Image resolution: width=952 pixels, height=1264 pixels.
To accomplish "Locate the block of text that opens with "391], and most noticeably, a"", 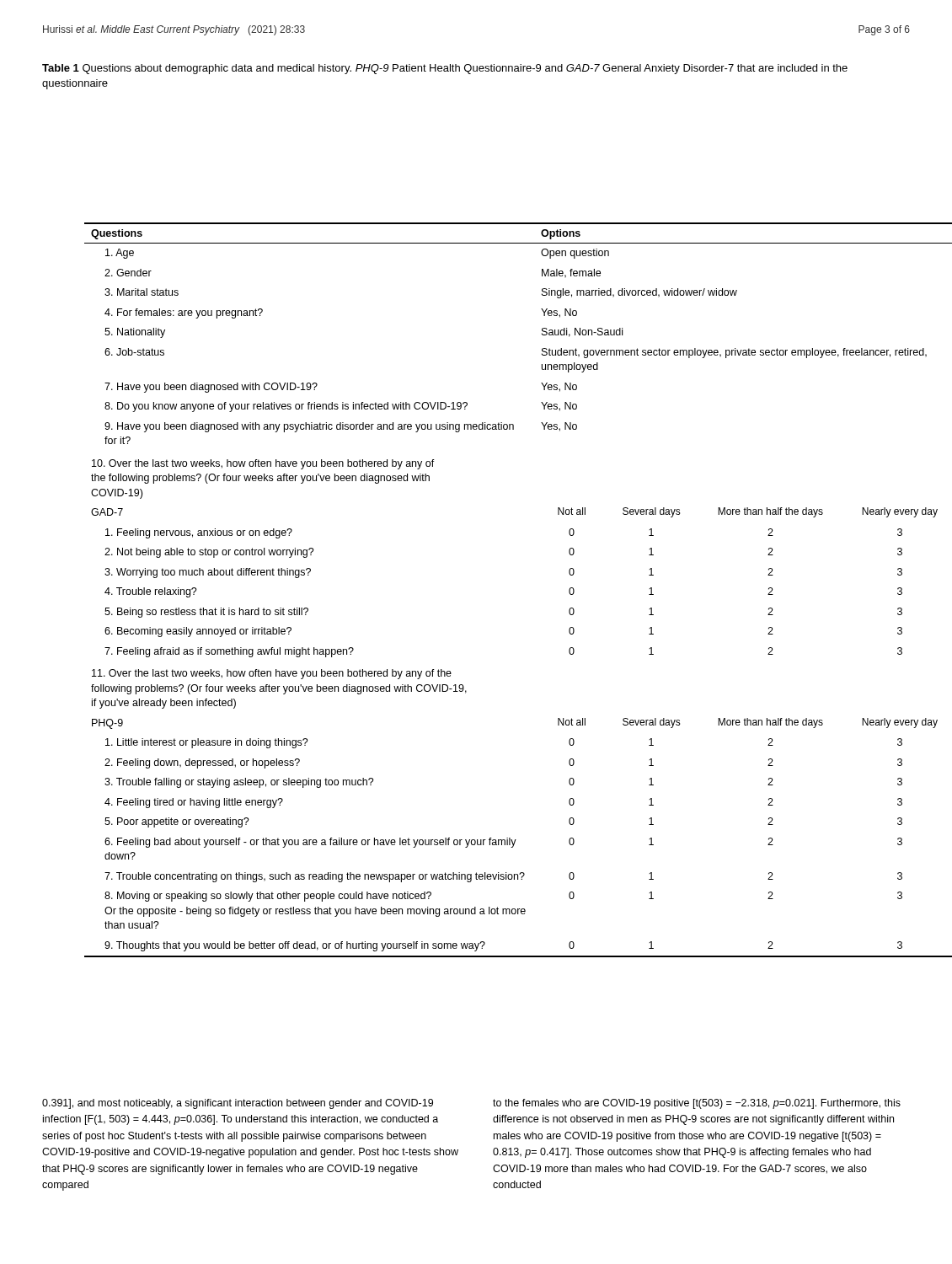I will 250,1144.
